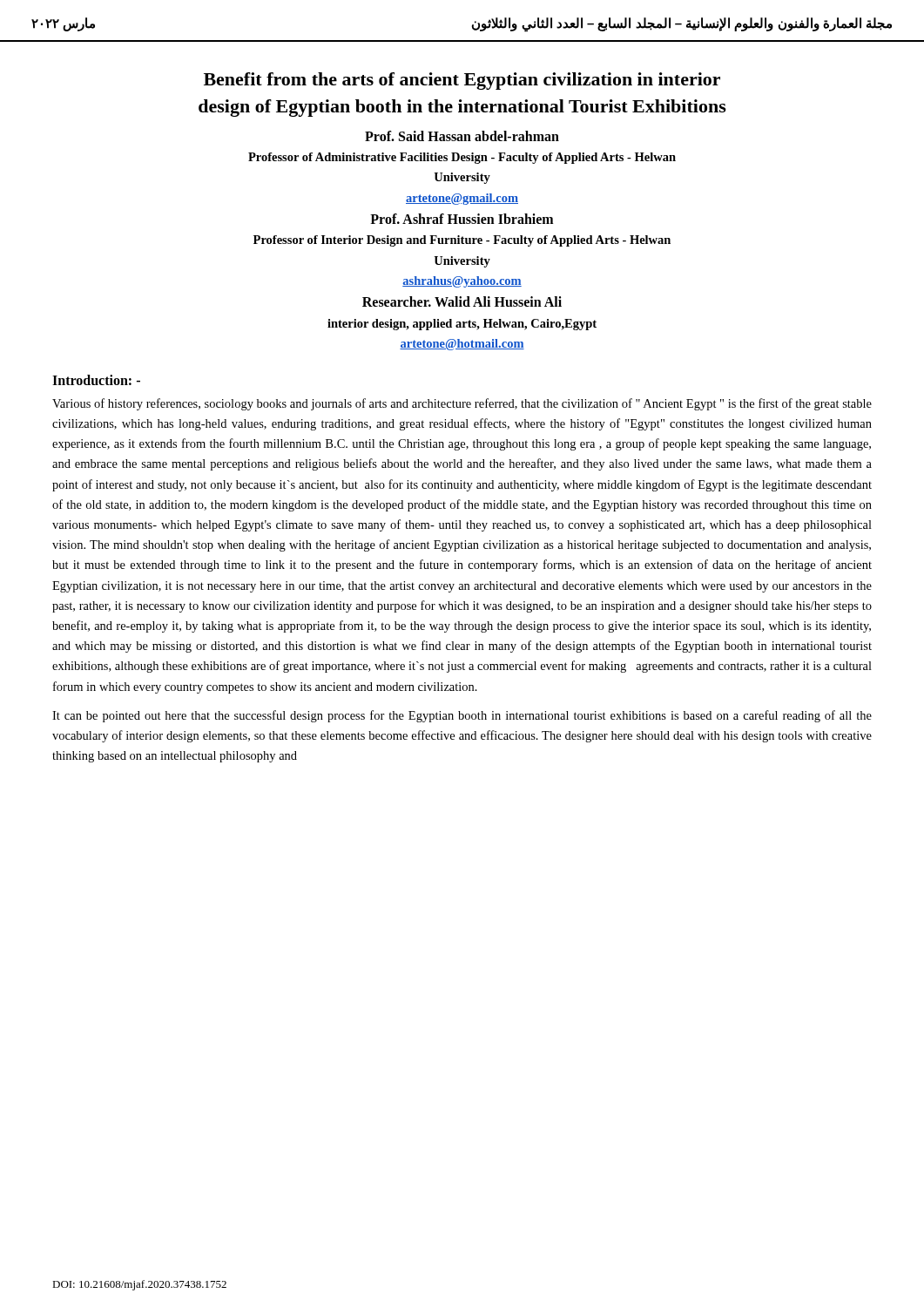
Task: Navigate to the block starting "Benefit from the"
Action: 462,93
